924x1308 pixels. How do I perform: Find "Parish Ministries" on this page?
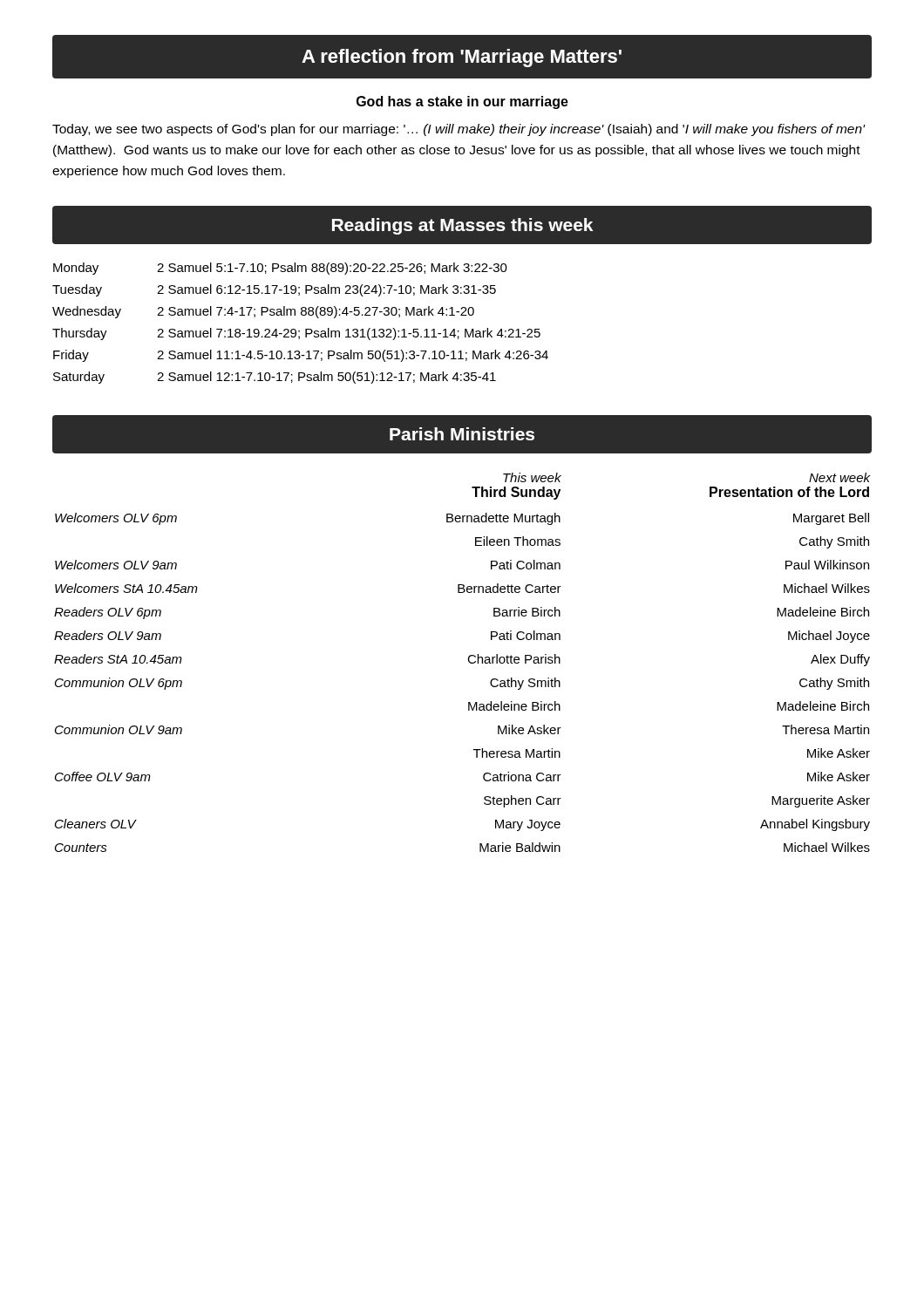(462, 434)
